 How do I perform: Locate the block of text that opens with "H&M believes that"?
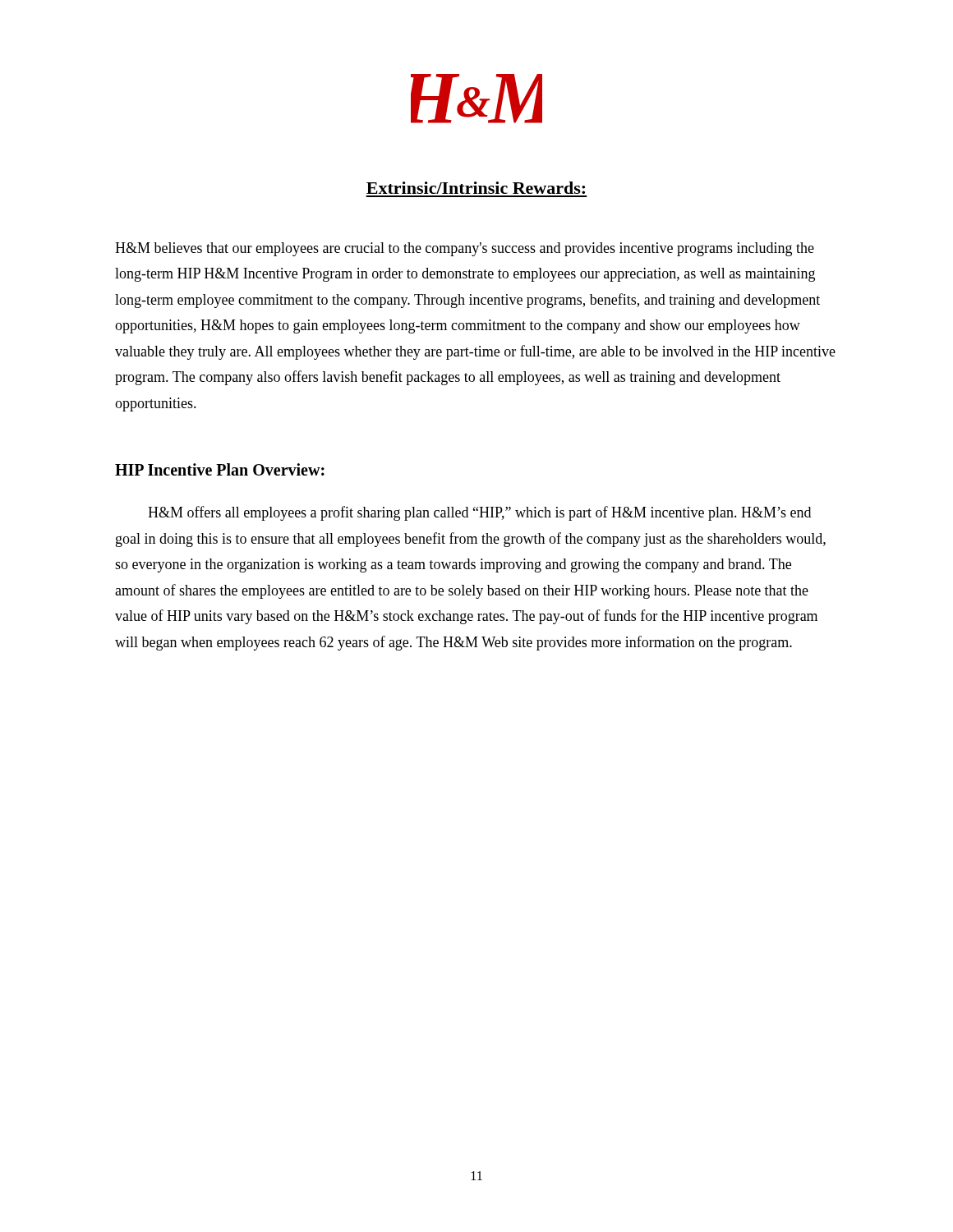pos(476,326)
